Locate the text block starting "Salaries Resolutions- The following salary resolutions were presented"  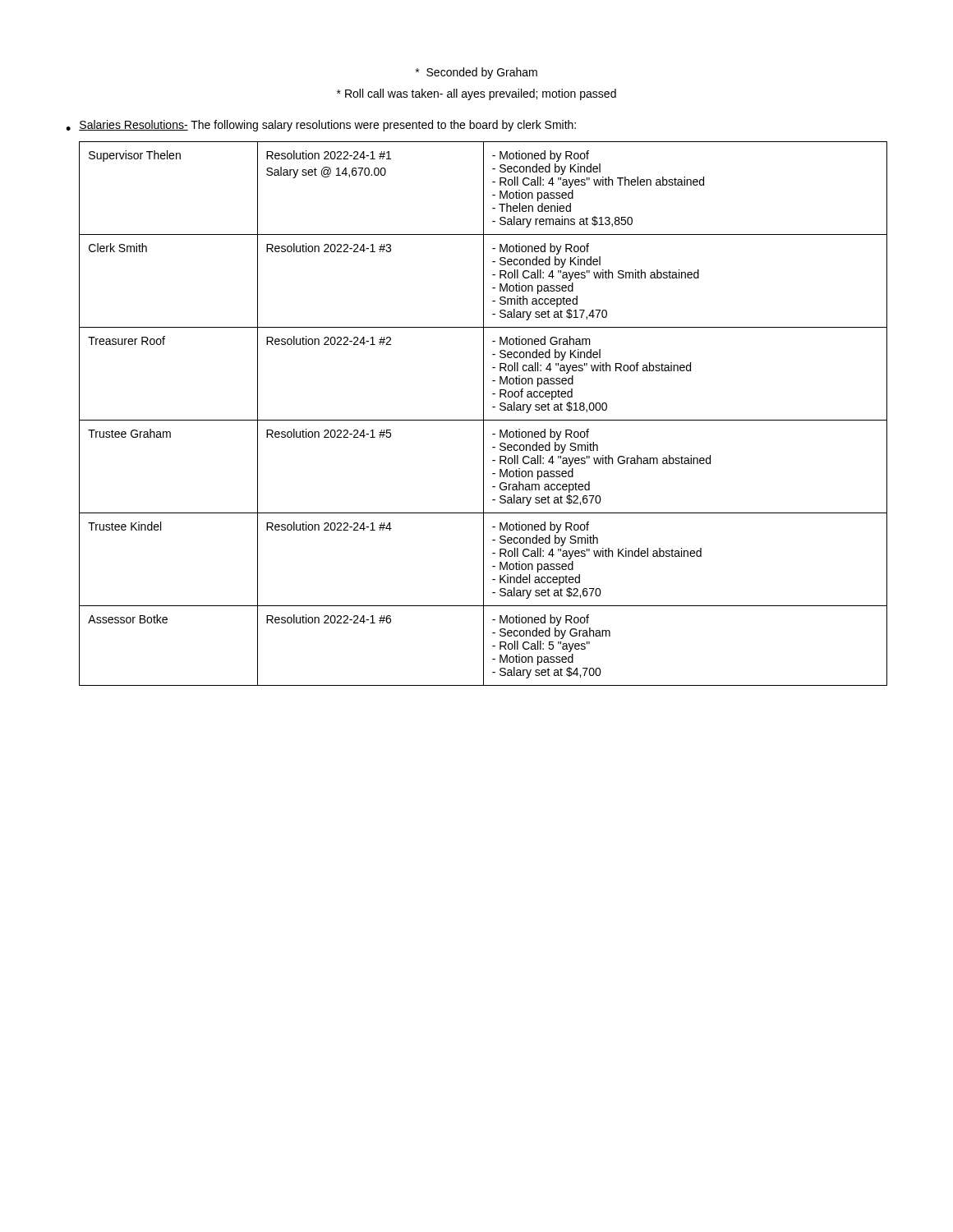[328, 125]
